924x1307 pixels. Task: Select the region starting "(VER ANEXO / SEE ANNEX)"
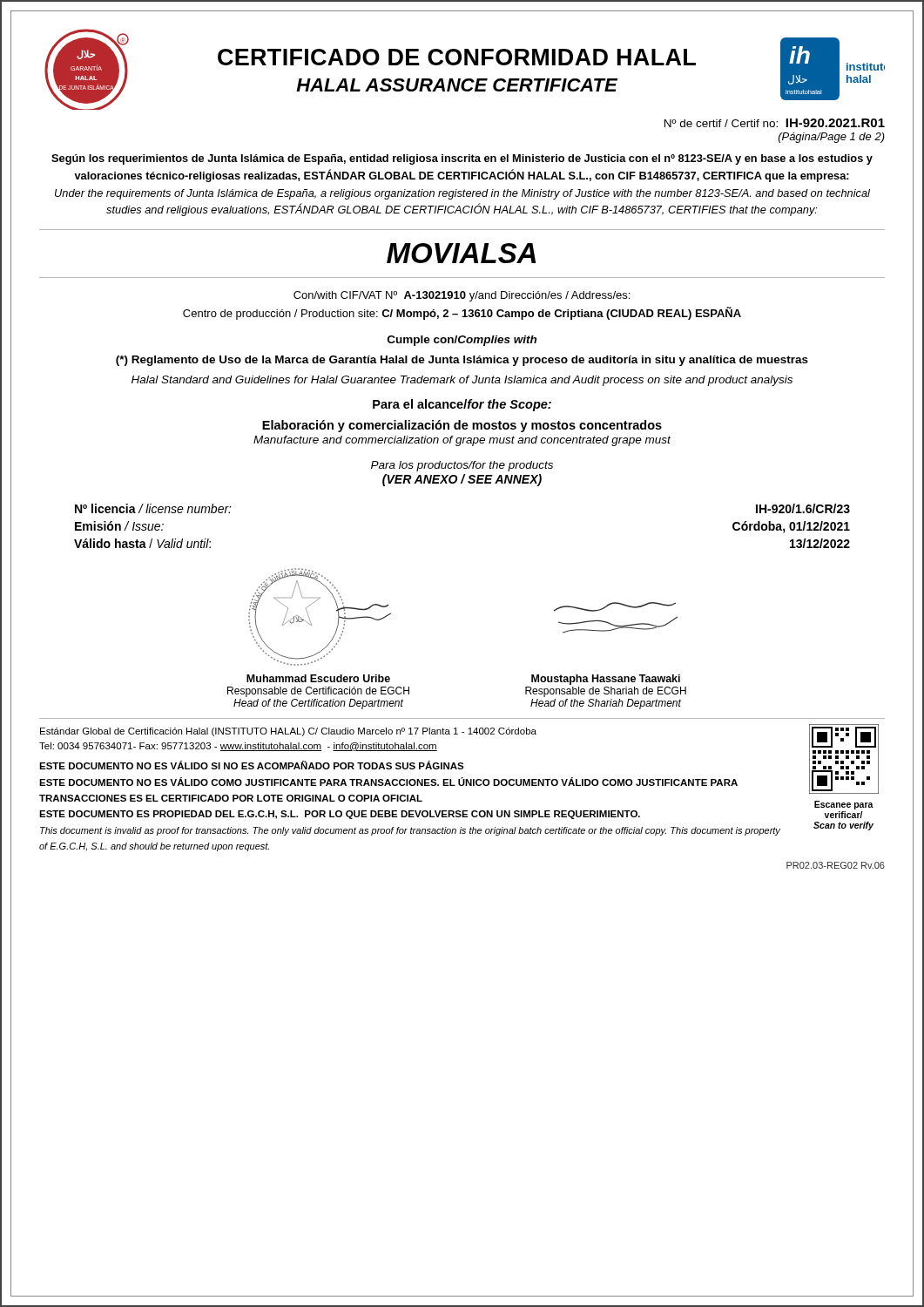point(462,479)
